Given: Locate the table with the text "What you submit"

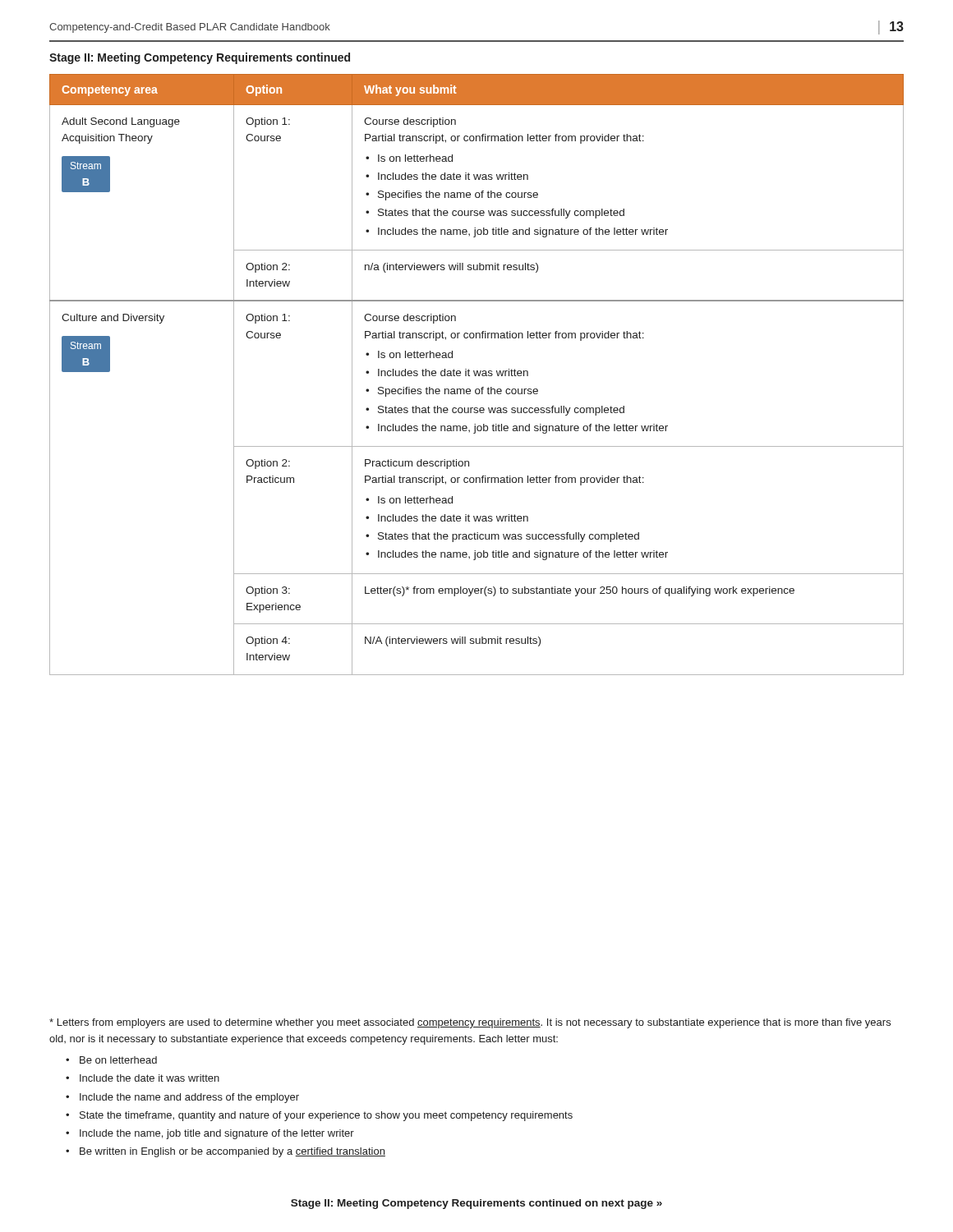Looking at the screenshot, I should coord(476,374).
